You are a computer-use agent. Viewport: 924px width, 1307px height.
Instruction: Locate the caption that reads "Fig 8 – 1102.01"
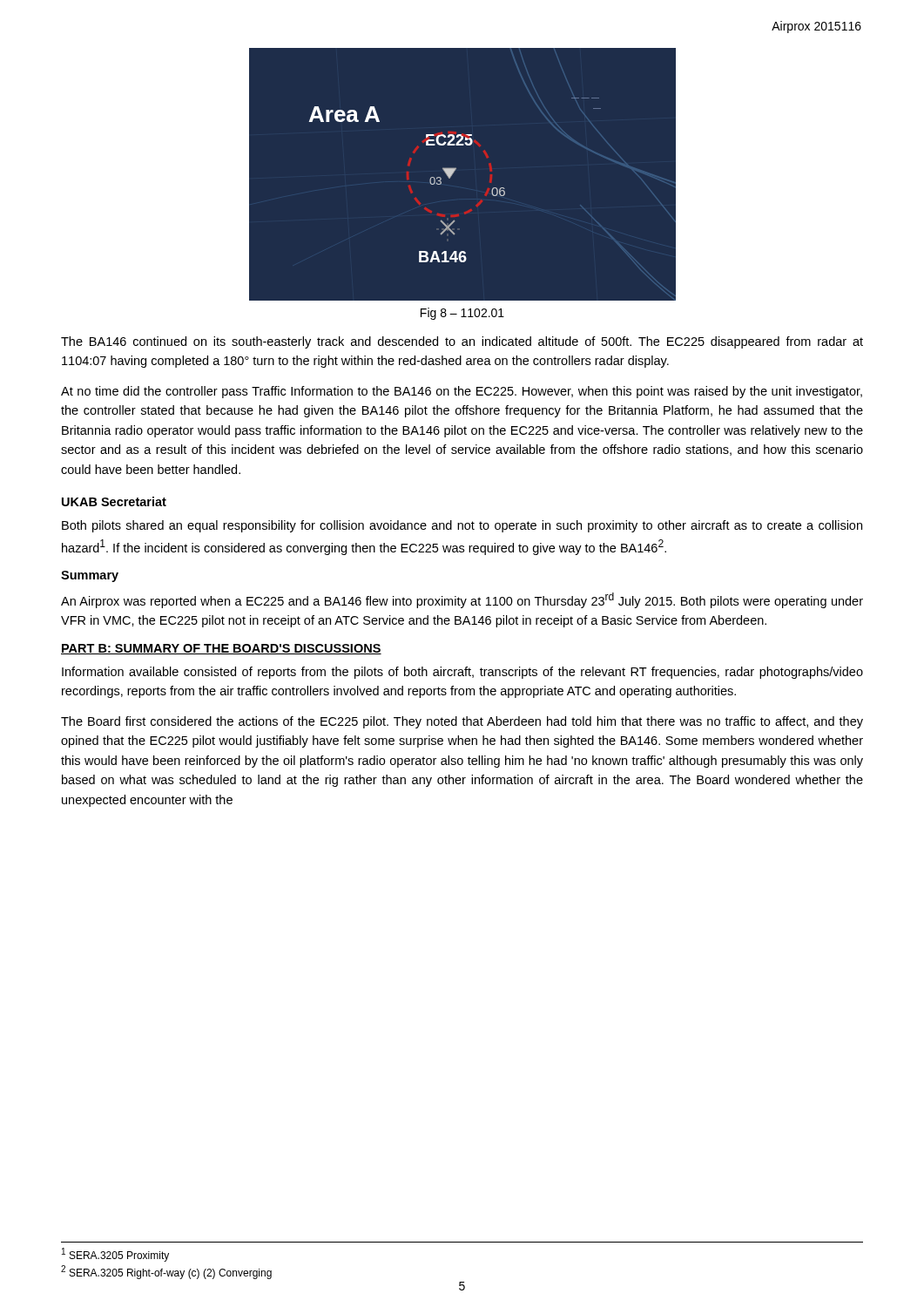(x=462, y=313)
